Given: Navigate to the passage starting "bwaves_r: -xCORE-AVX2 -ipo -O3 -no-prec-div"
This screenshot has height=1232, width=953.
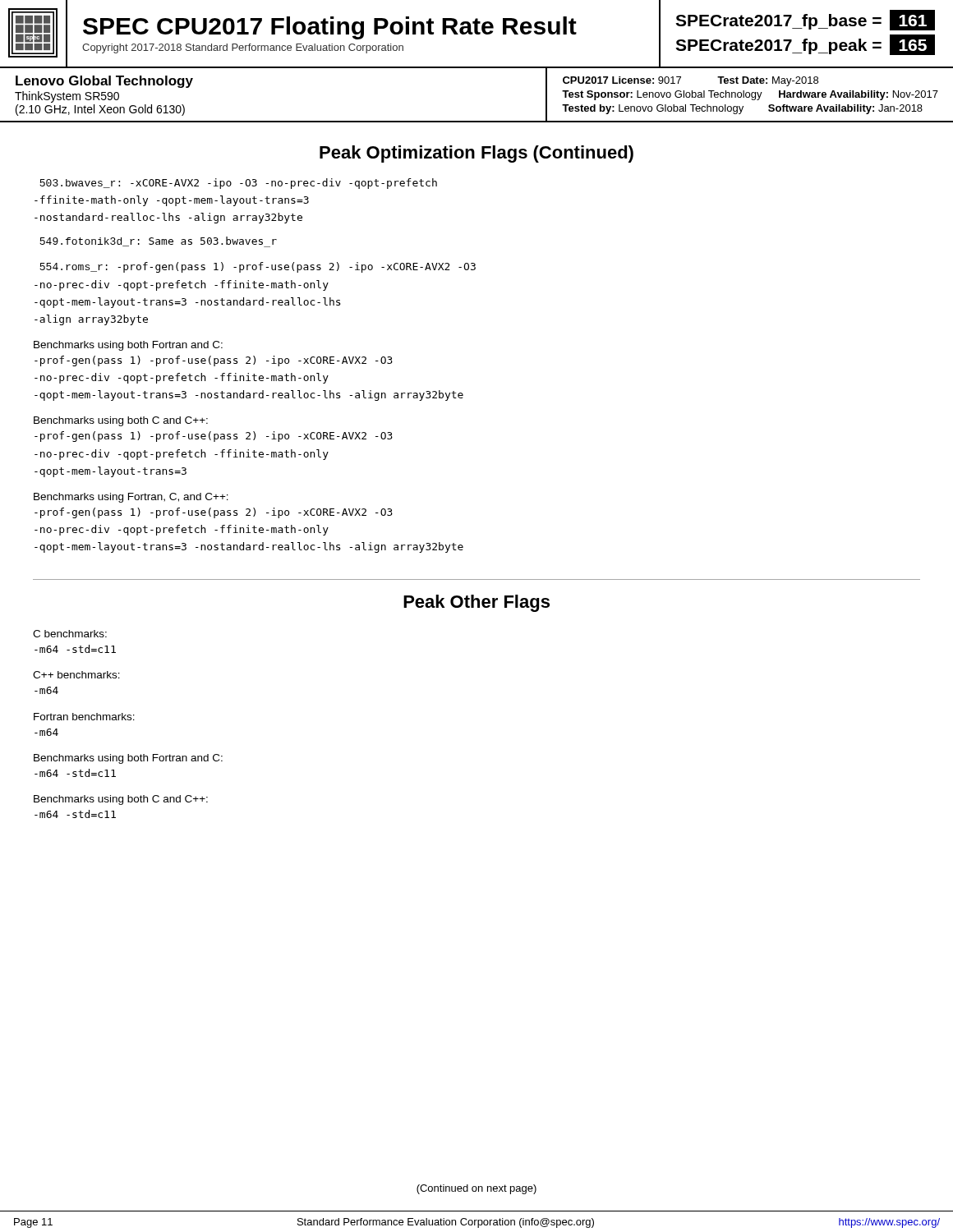Looking at the screenshot, I should 235,200.
